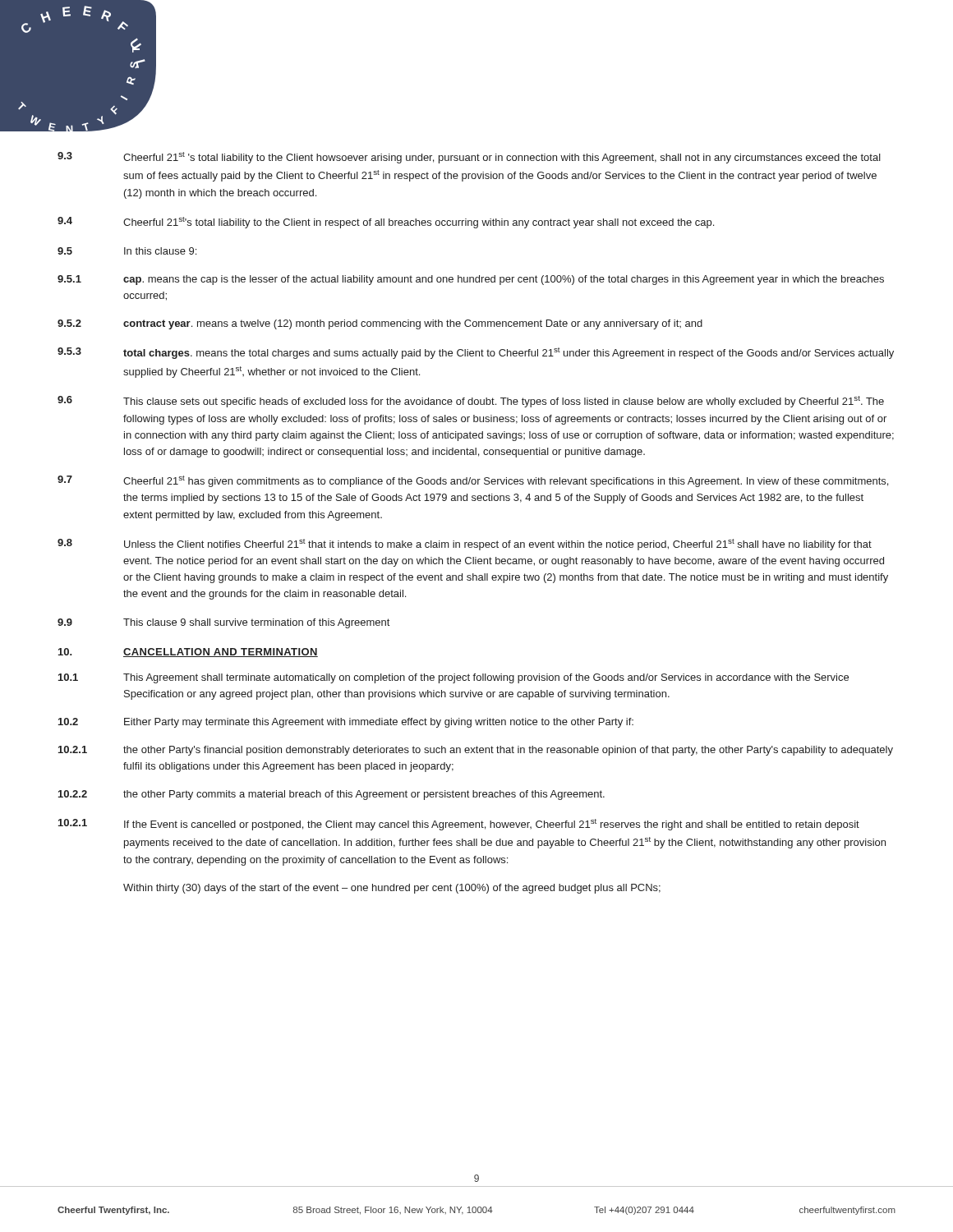
Task: Where is the passage that starts "10.1 This Agreement shall"?
Action: pos(476,686)
